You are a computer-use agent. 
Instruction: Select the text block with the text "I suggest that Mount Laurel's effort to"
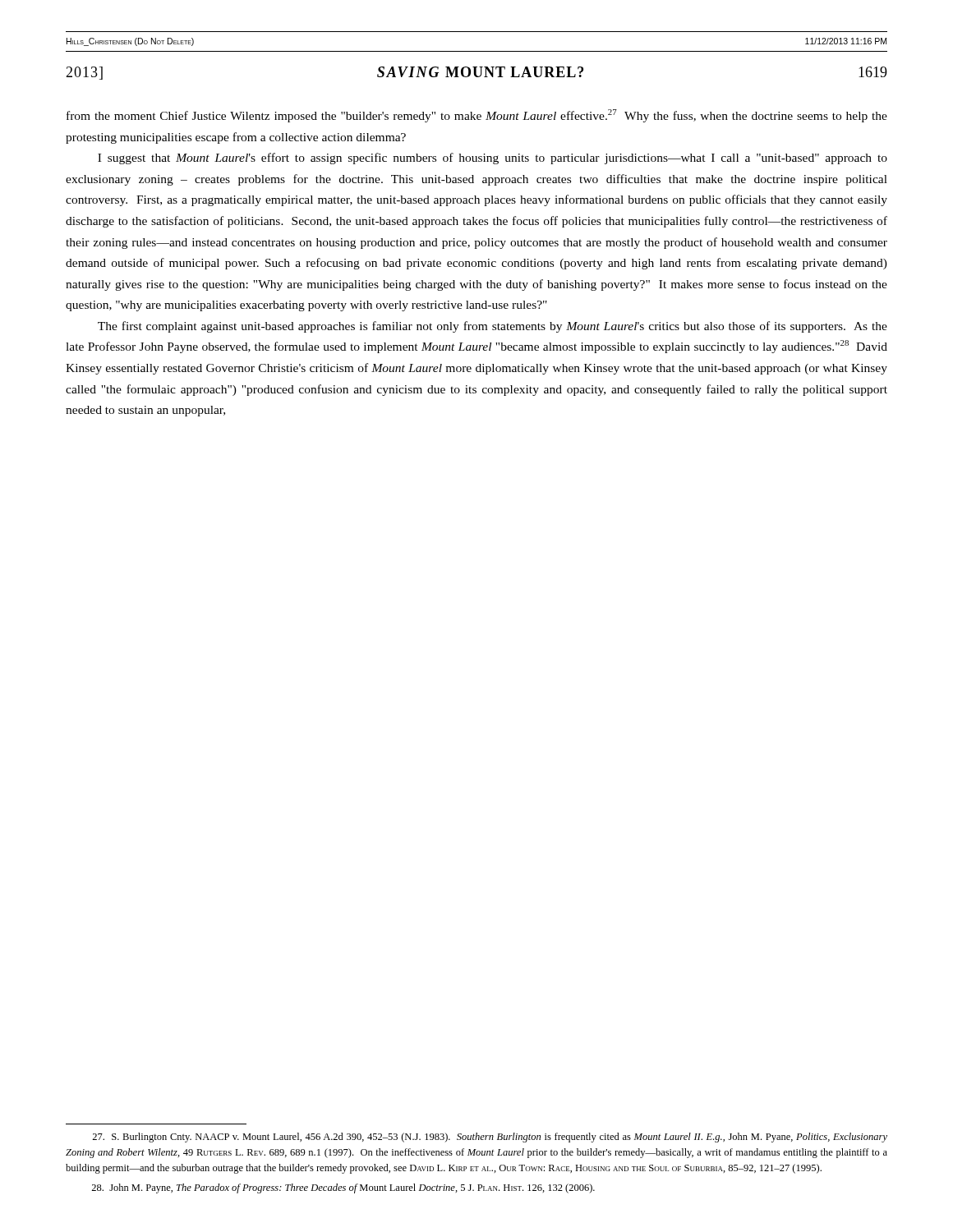476,231
